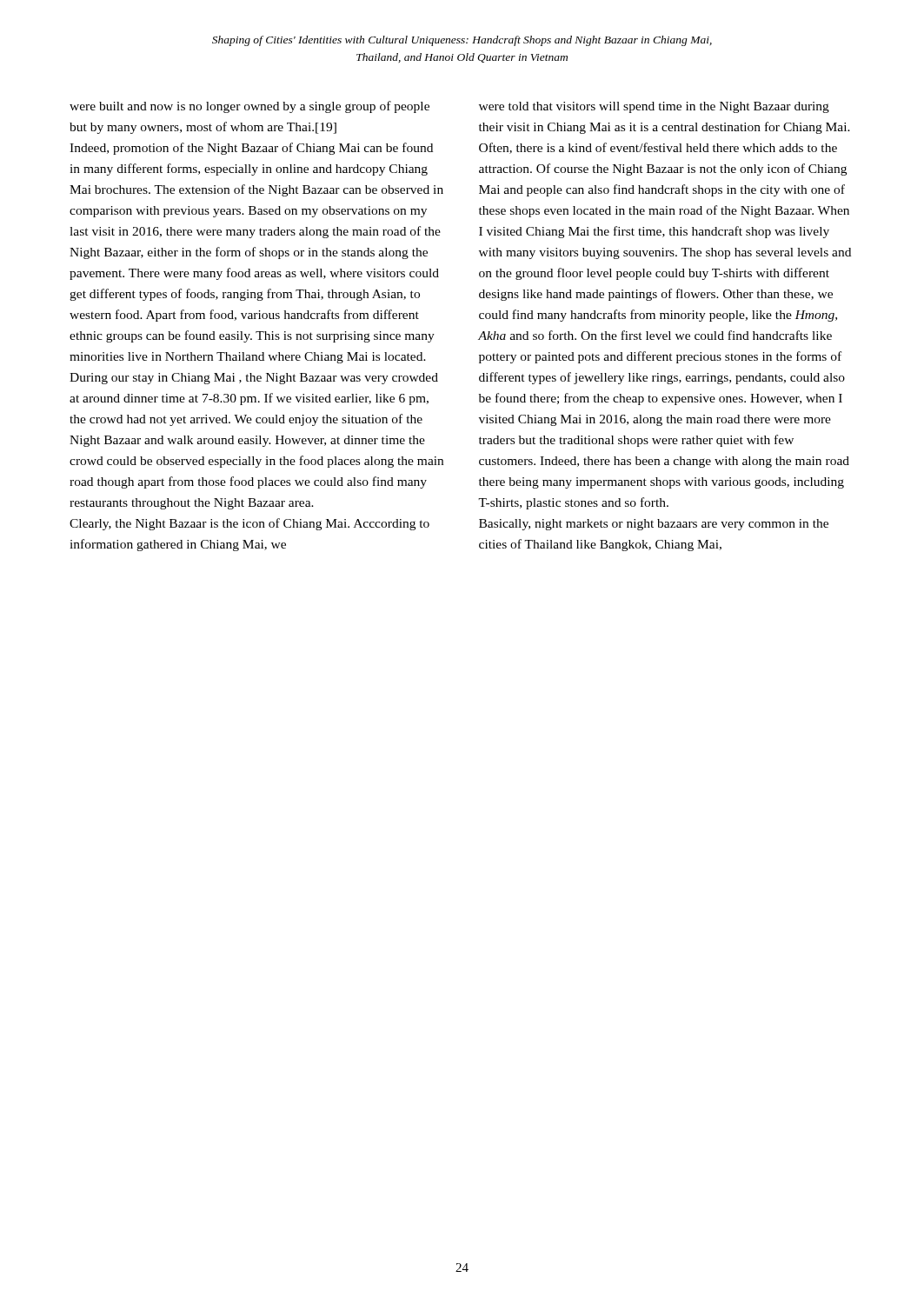This screenshot has height=1304, width=924.
Task: Point to the text starting "Basically, night markets"
Action: coord(666,534)
